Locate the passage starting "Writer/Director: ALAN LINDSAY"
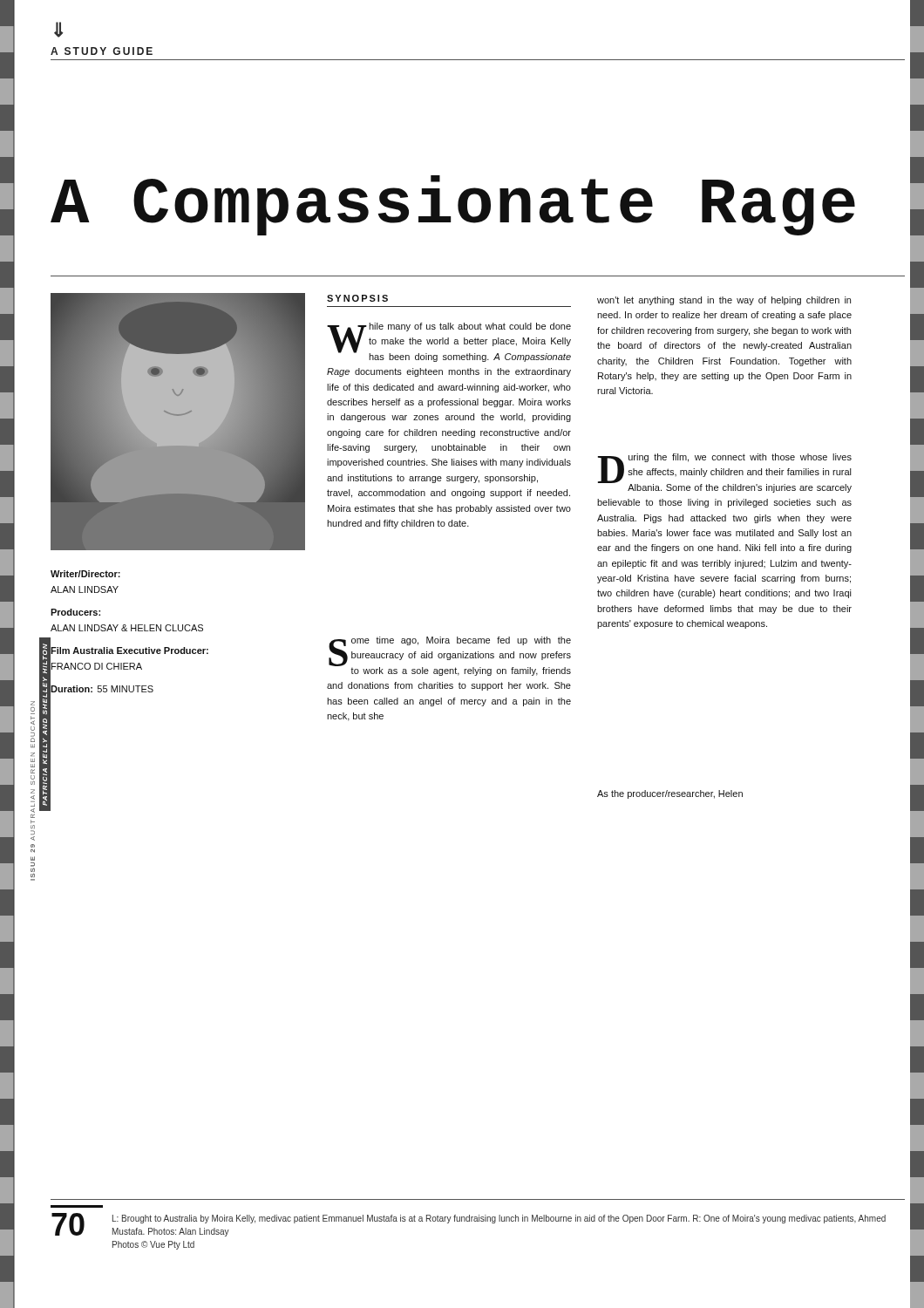 (x=86, y=582)
